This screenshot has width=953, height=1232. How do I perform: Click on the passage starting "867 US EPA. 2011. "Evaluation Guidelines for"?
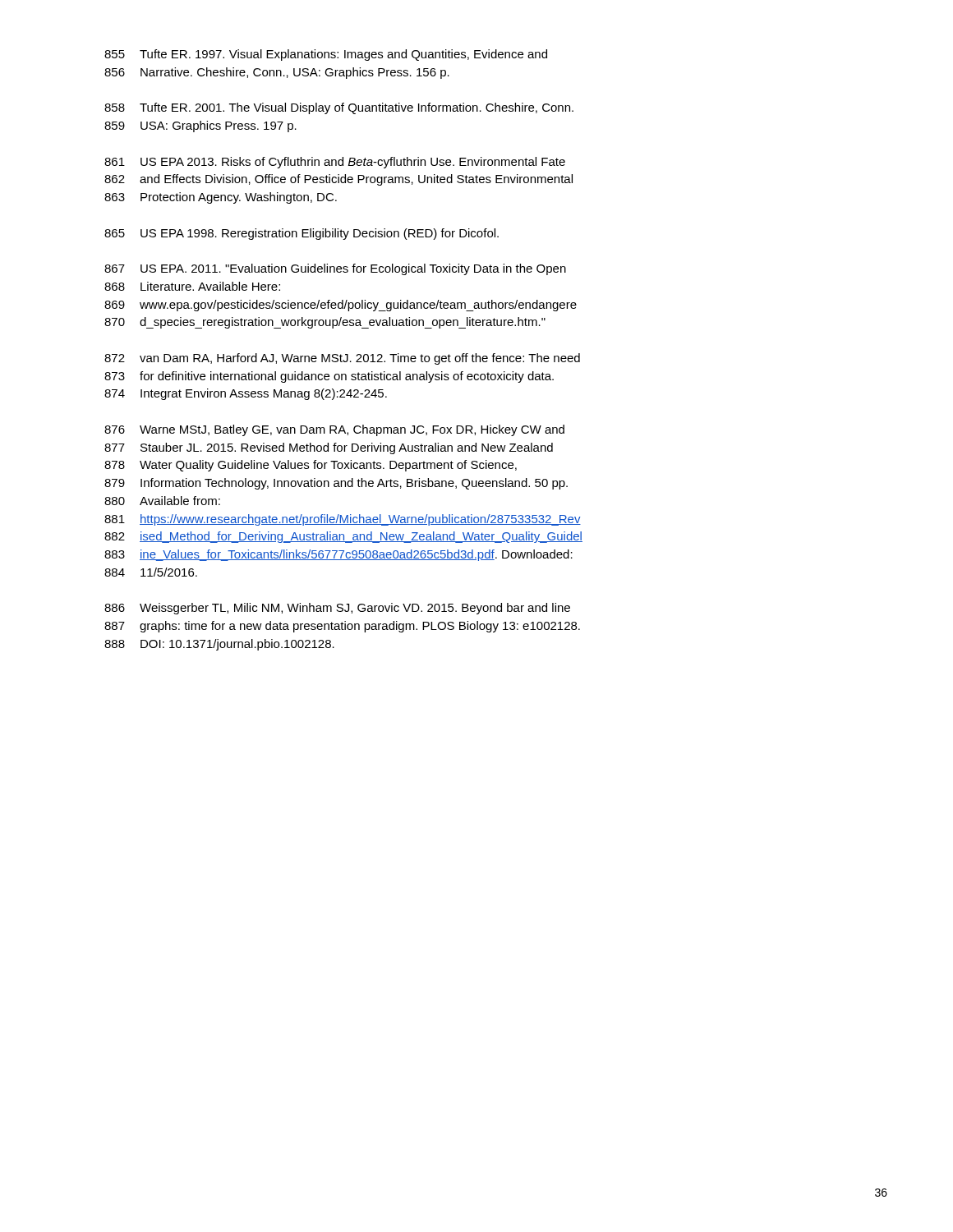476,295
